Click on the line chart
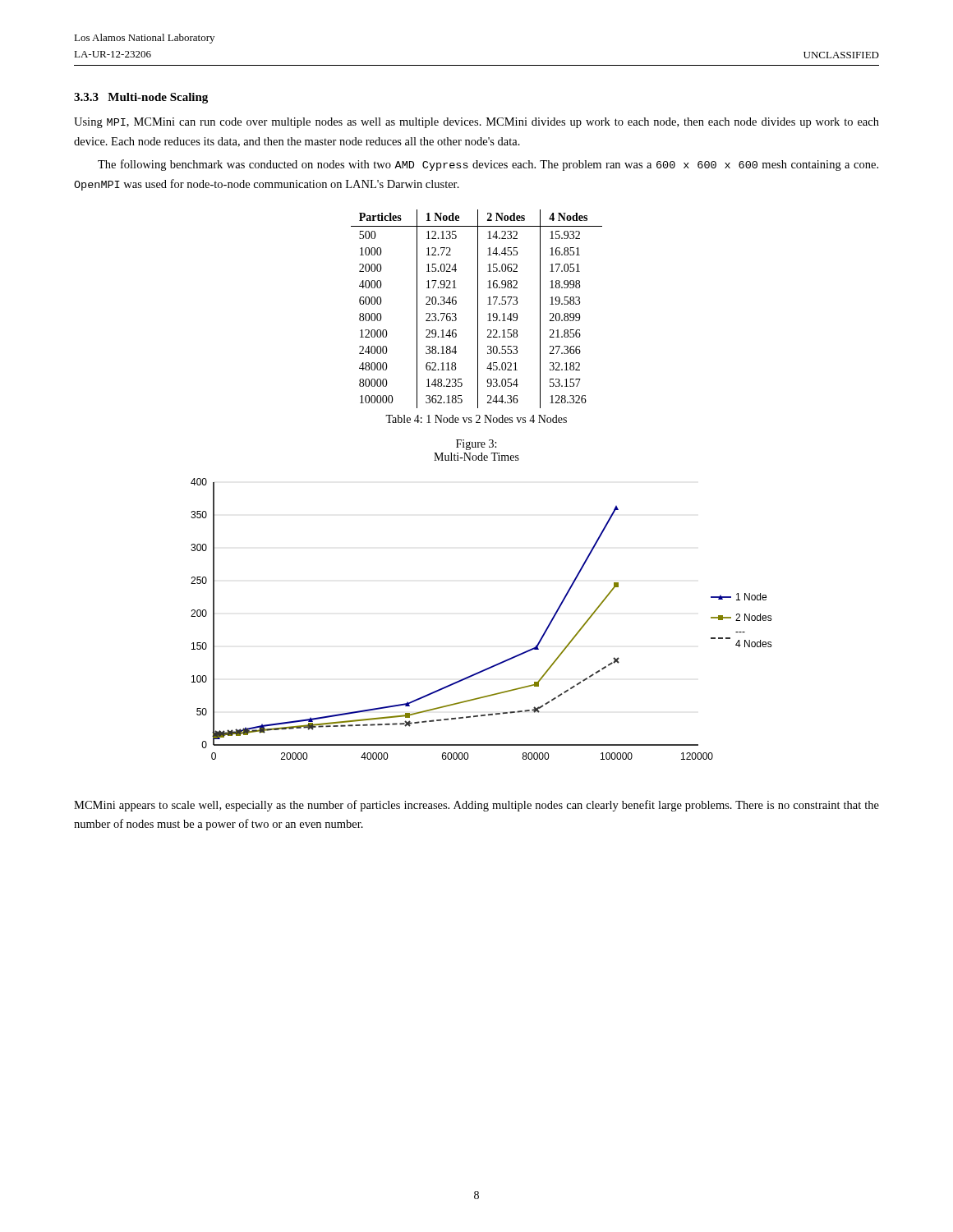 pyautogui.click(x=476, y=612)
